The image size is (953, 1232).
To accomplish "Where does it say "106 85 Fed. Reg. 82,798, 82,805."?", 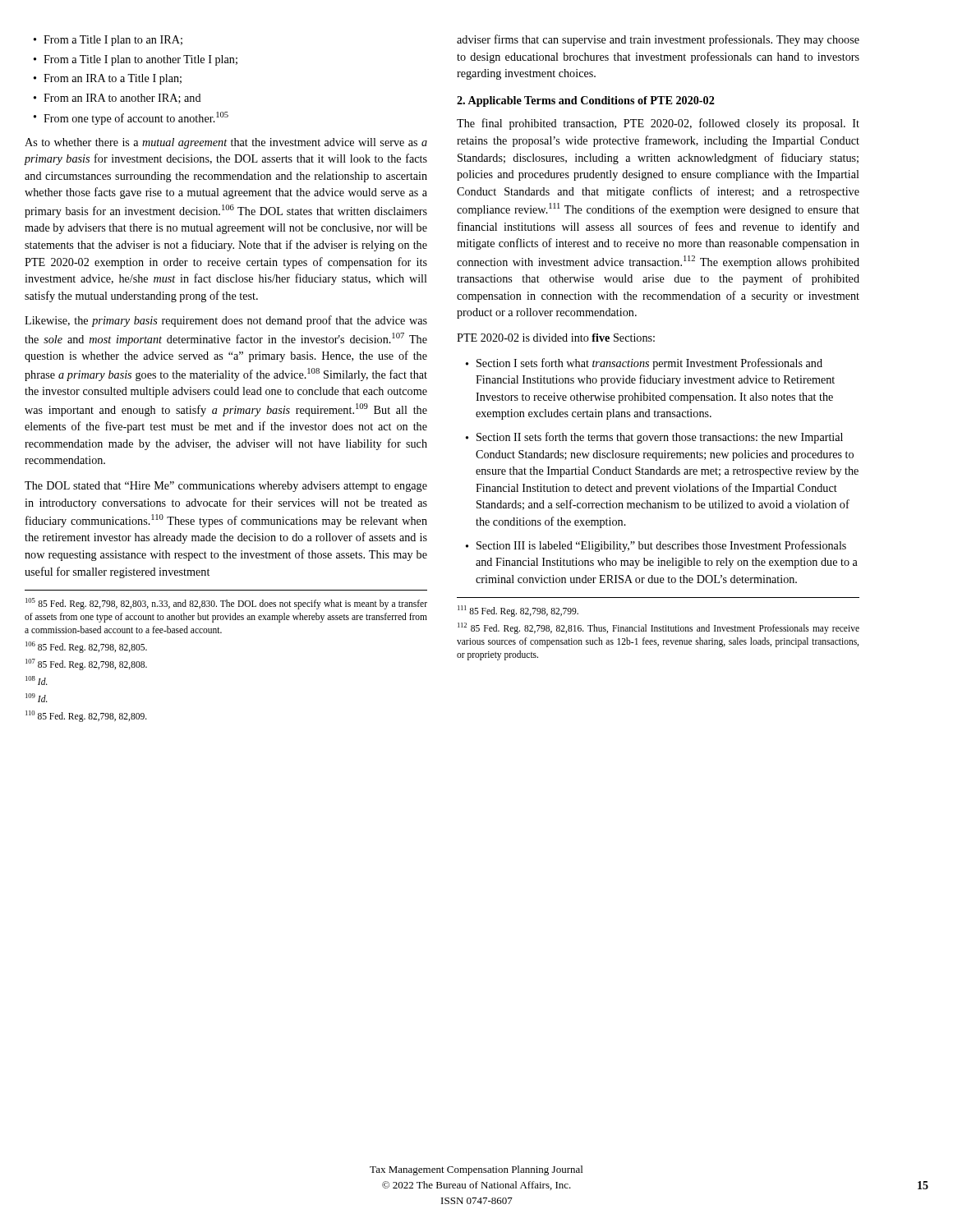I will (86, 646).
